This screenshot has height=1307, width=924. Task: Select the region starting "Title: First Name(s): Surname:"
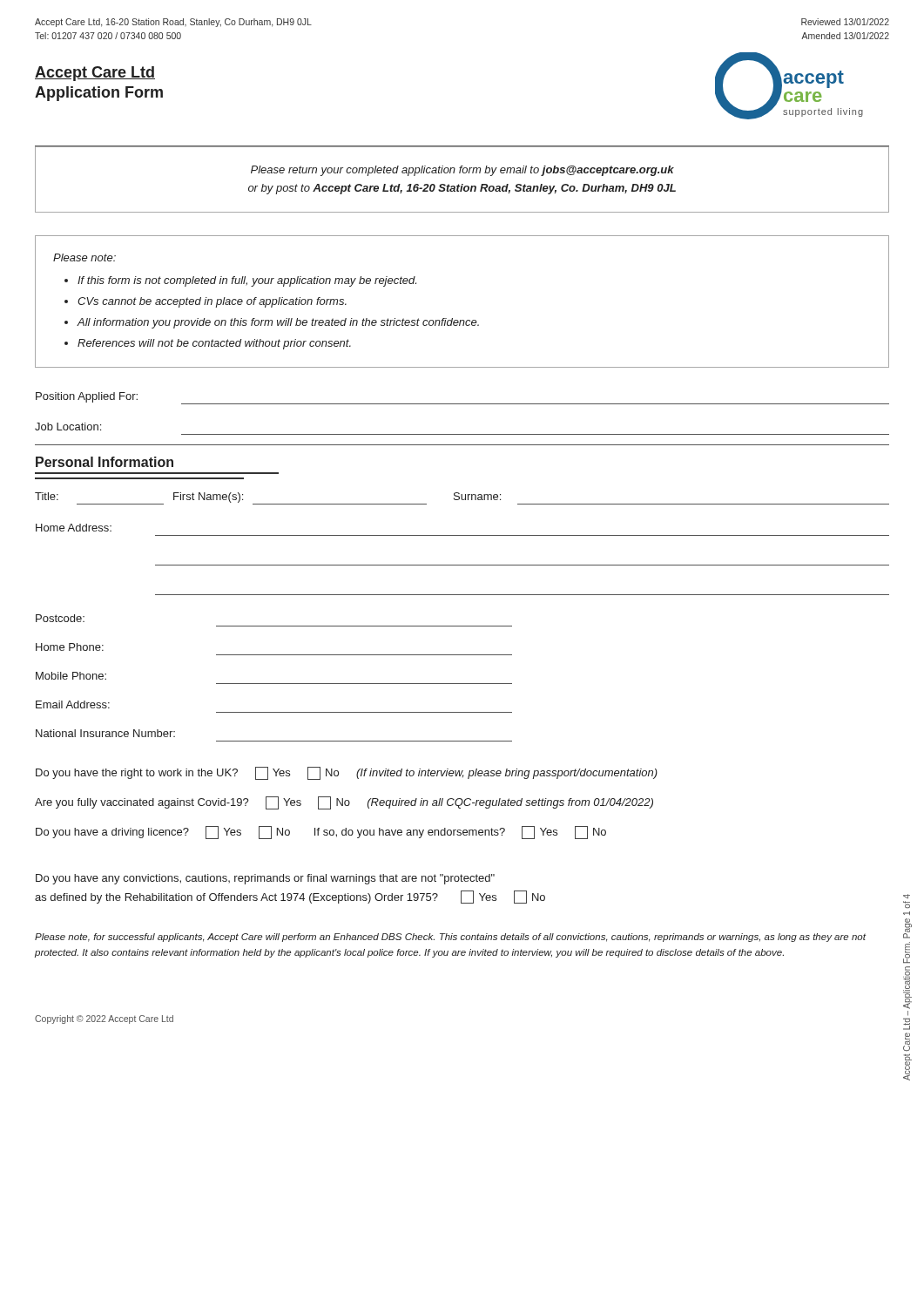pos(462,496)
